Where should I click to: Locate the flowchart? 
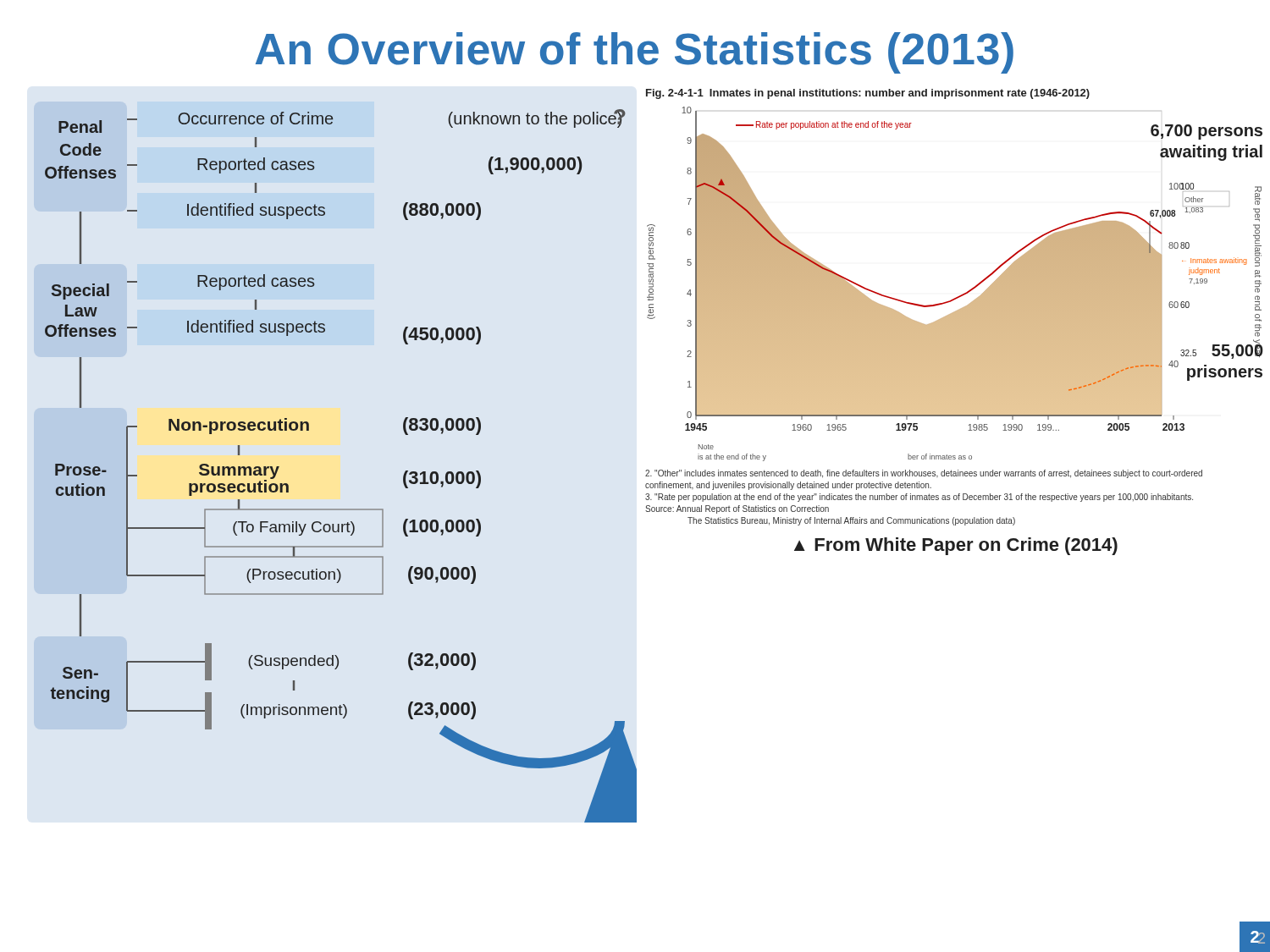coord(332,454)
